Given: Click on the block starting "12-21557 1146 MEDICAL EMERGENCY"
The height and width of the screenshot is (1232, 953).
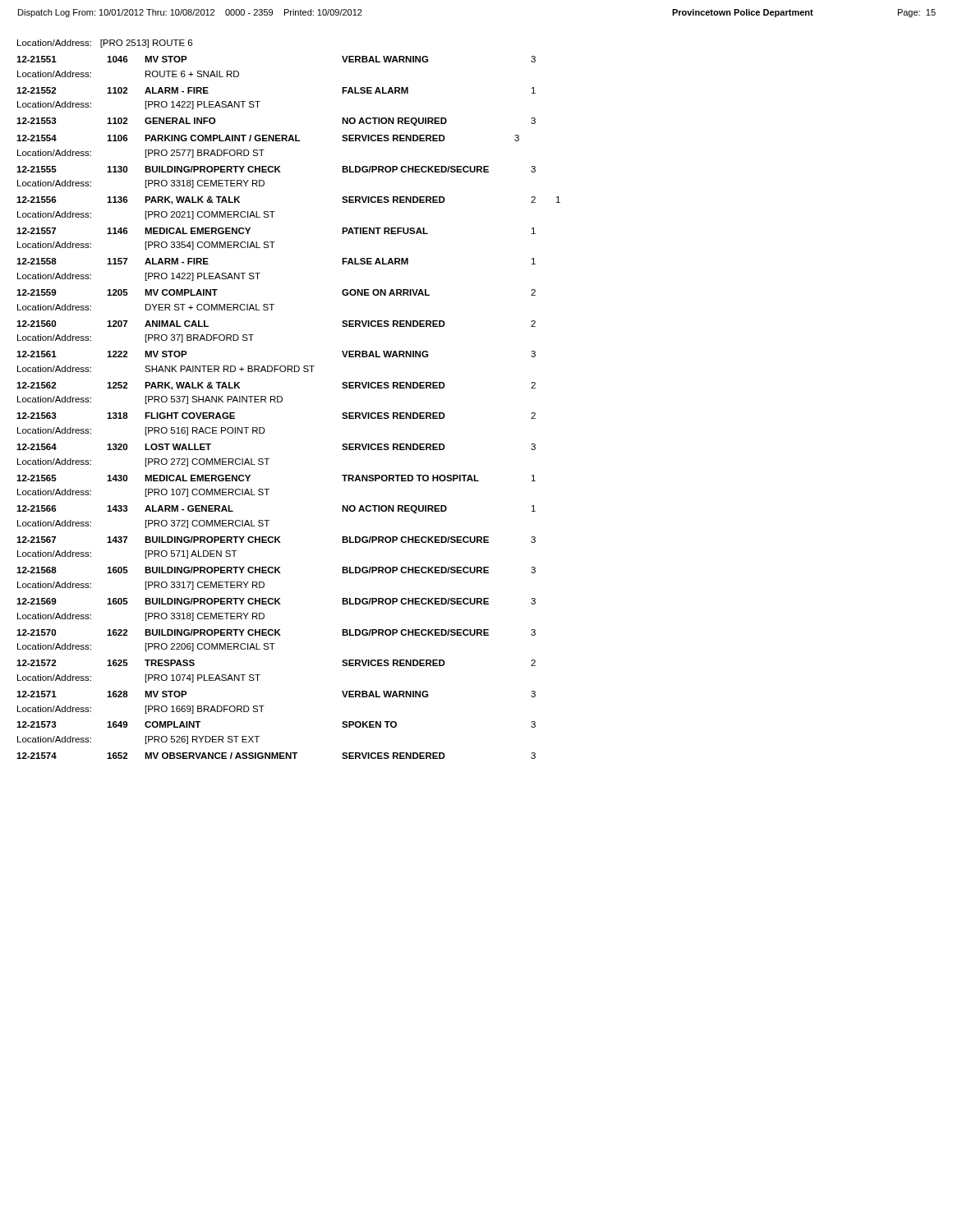Looking at the screenshot, I should pos(276,239).
